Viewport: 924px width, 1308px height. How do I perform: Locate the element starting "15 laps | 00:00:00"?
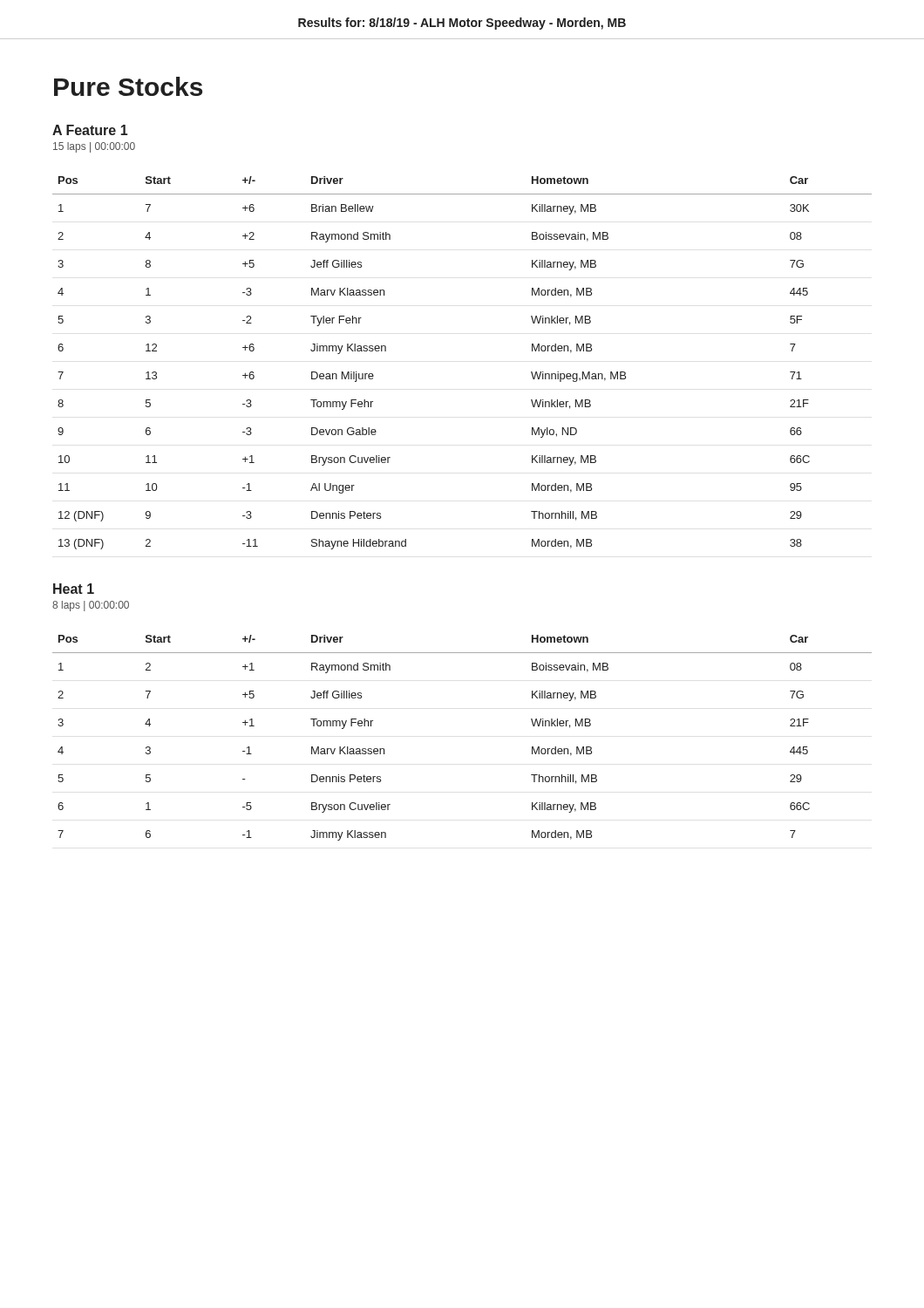pos(94,146)
